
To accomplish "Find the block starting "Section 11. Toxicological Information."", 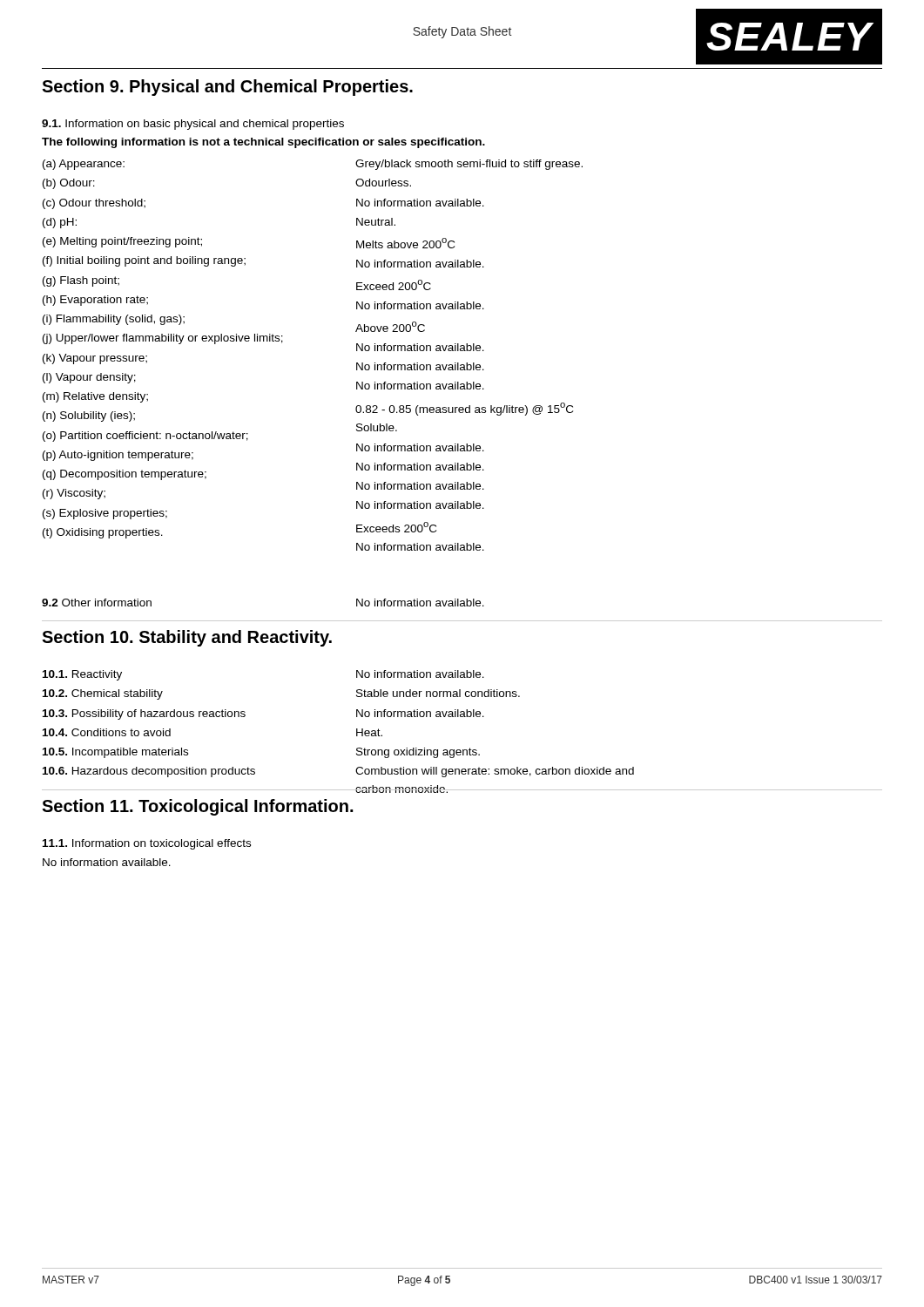I will tap(198, 806).
